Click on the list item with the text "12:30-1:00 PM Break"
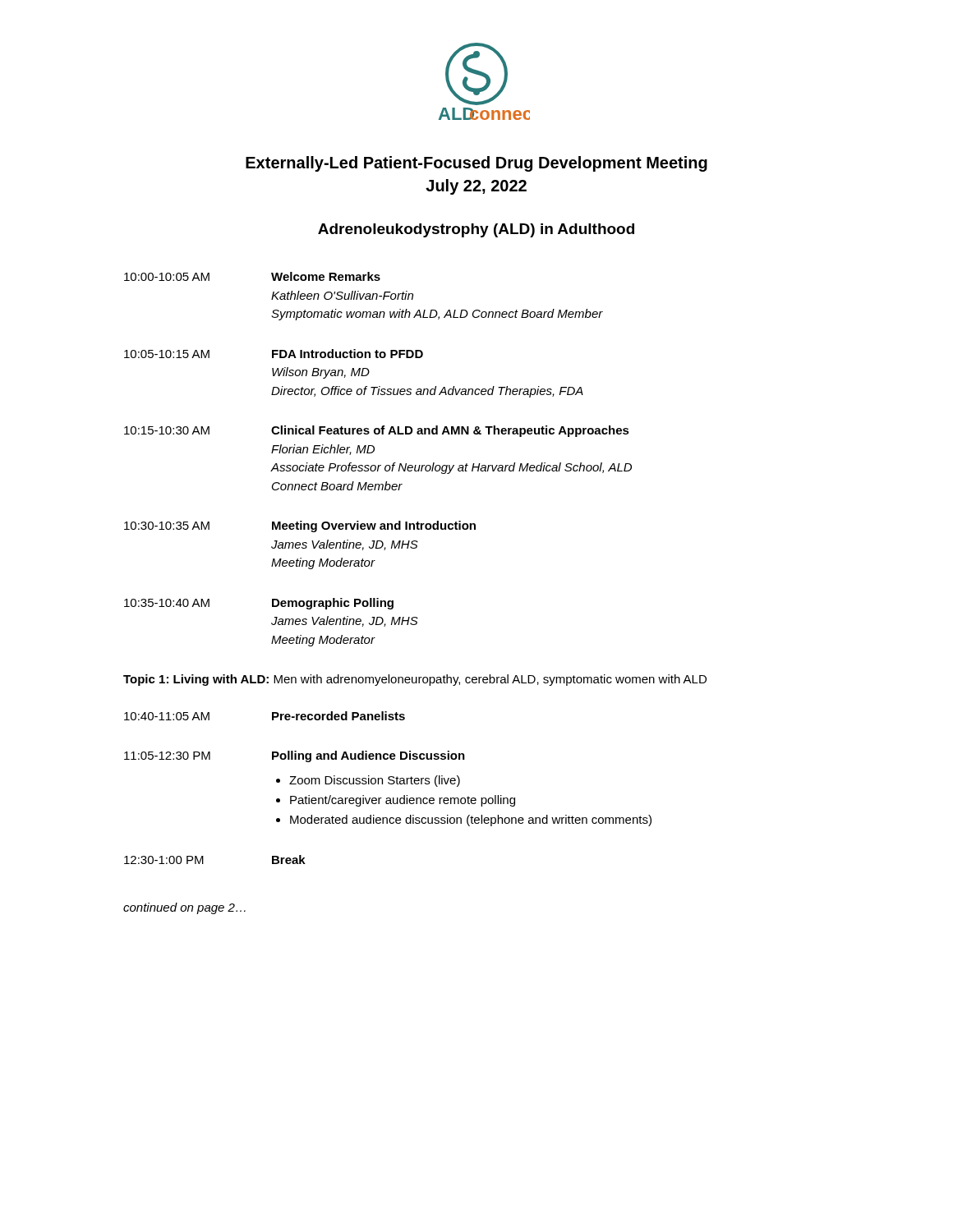The image size is (953, 1232). point(161,860)
